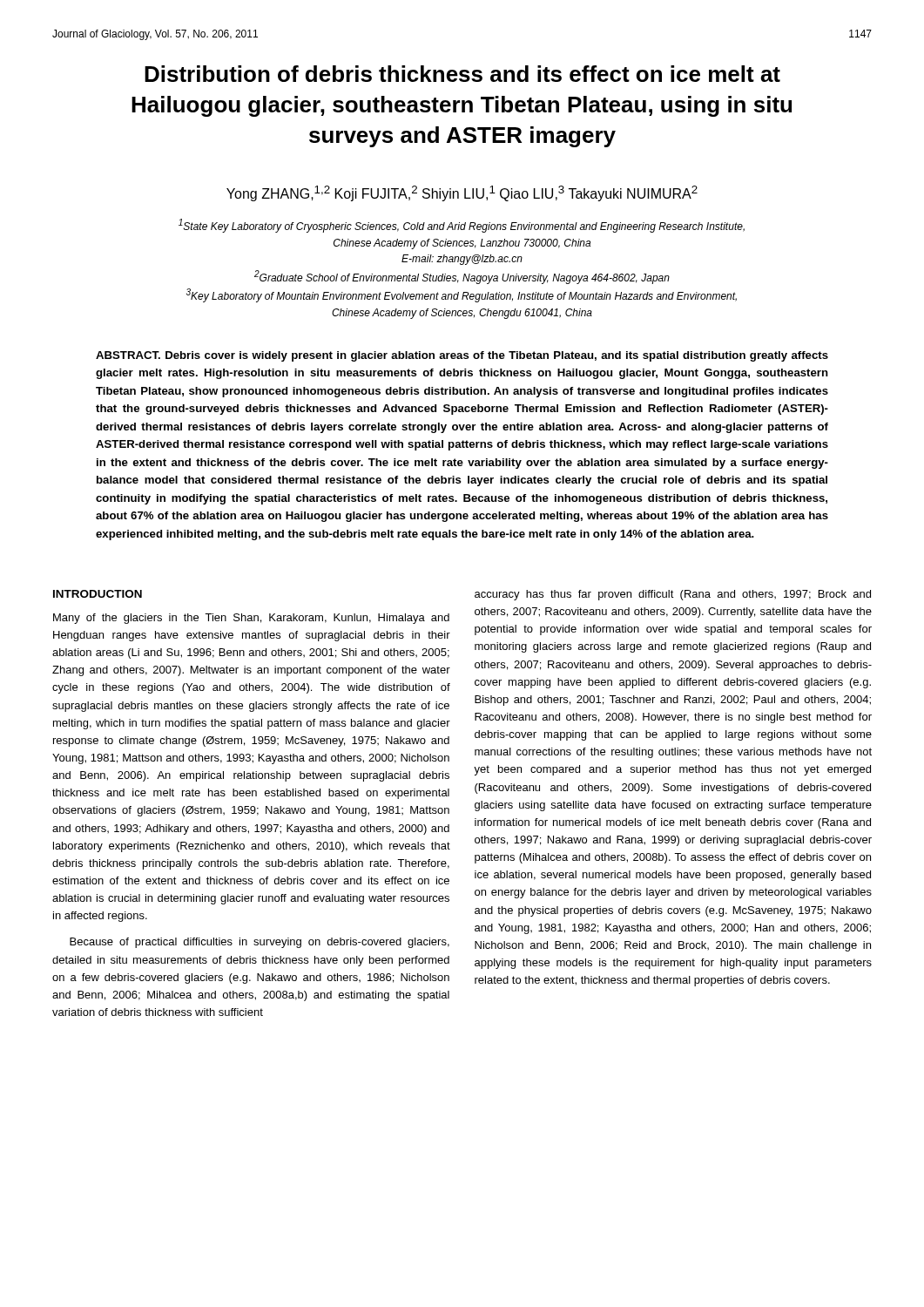Click on the element starting "accuracy has thus far"
This screenshot has height=1307, width=924.
point(673,787)
